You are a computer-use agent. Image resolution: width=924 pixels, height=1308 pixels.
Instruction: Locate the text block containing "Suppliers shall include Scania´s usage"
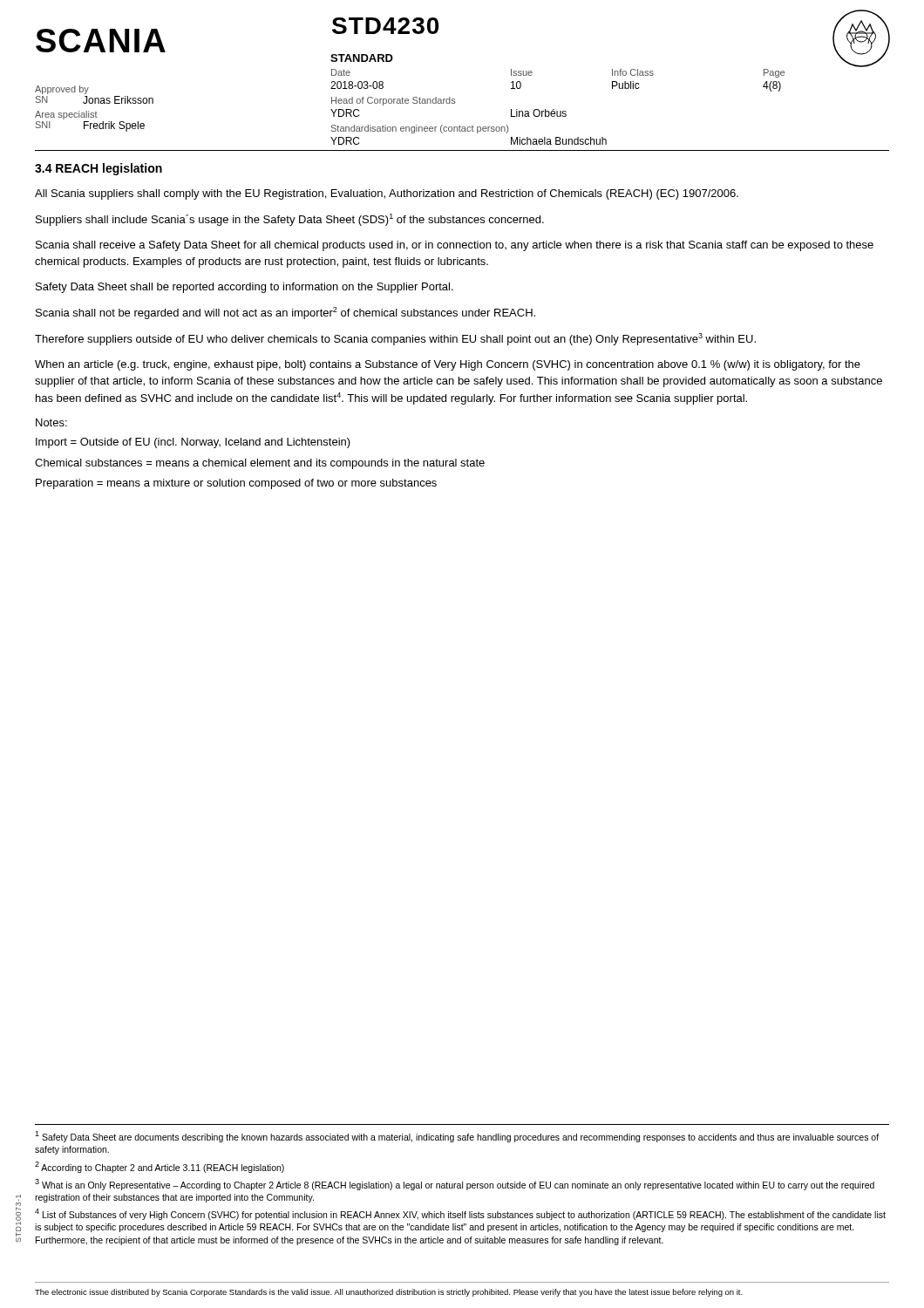click(290, 219)
